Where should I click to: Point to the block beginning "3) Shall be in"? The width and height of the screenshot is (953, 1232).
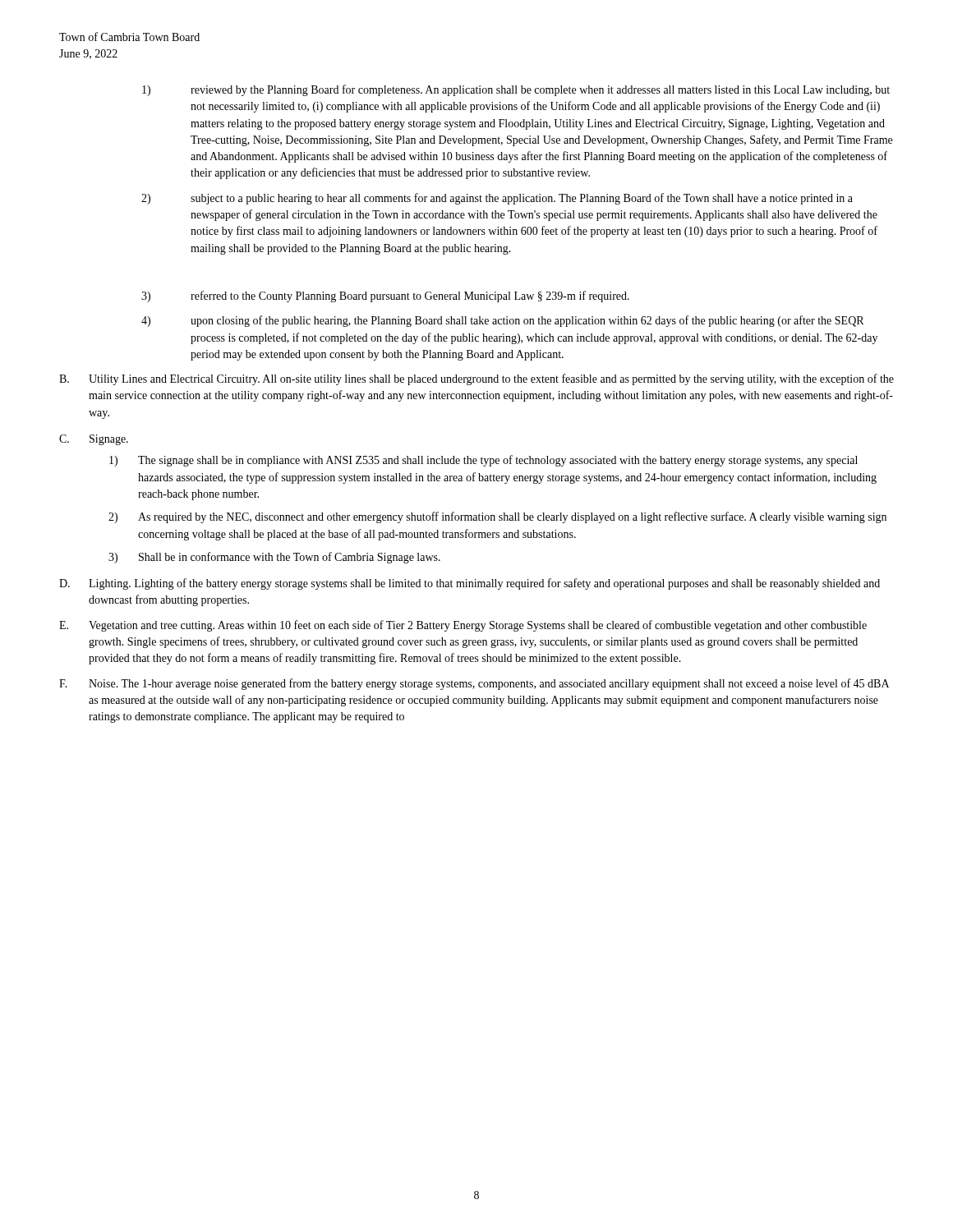click(274, 558)
